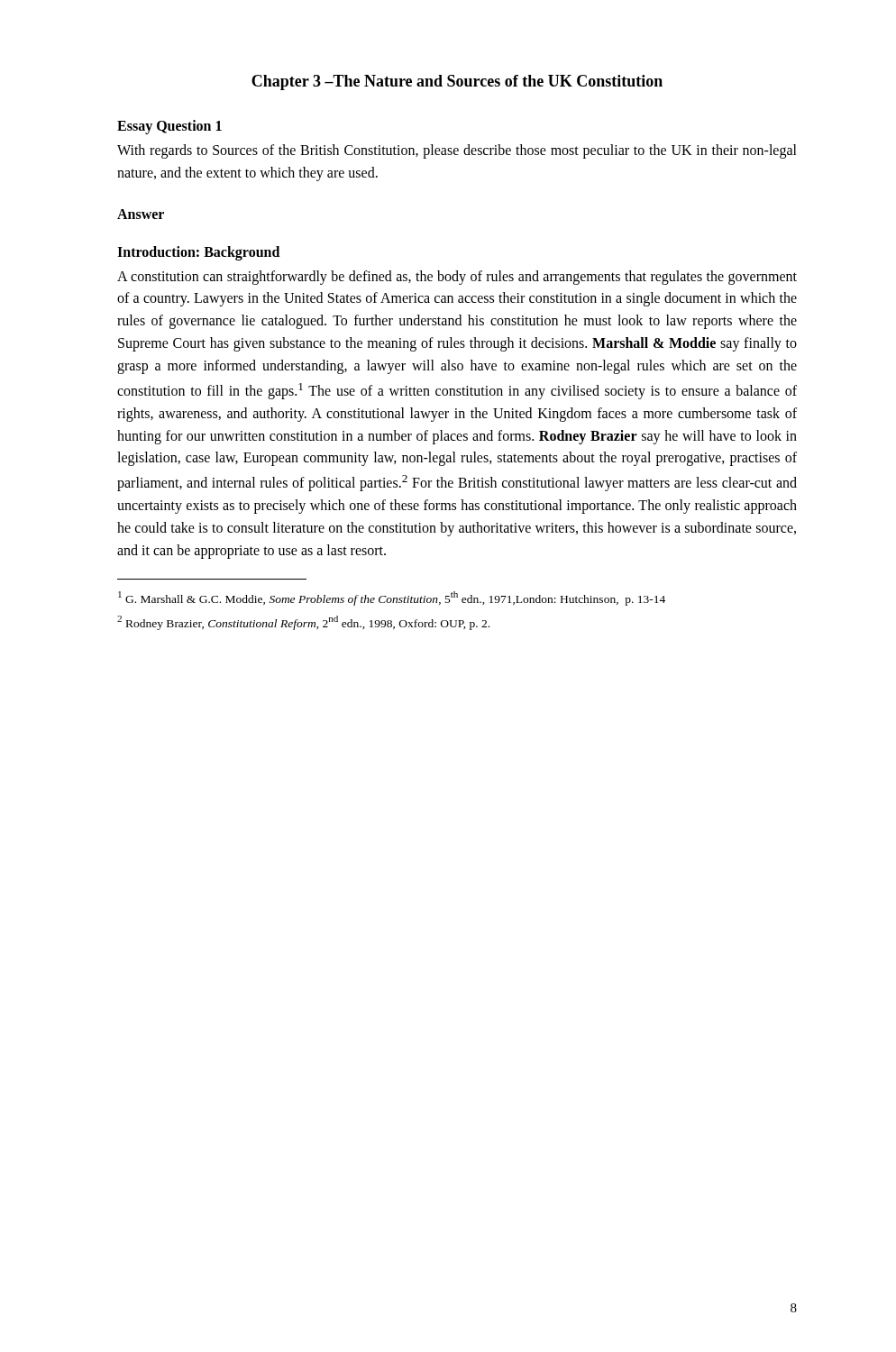Viewport: 896px width, 1352px height.
Task: Point to the text starting "Chapter 3 –The Nature"
Action: click(x=457, y=81)
